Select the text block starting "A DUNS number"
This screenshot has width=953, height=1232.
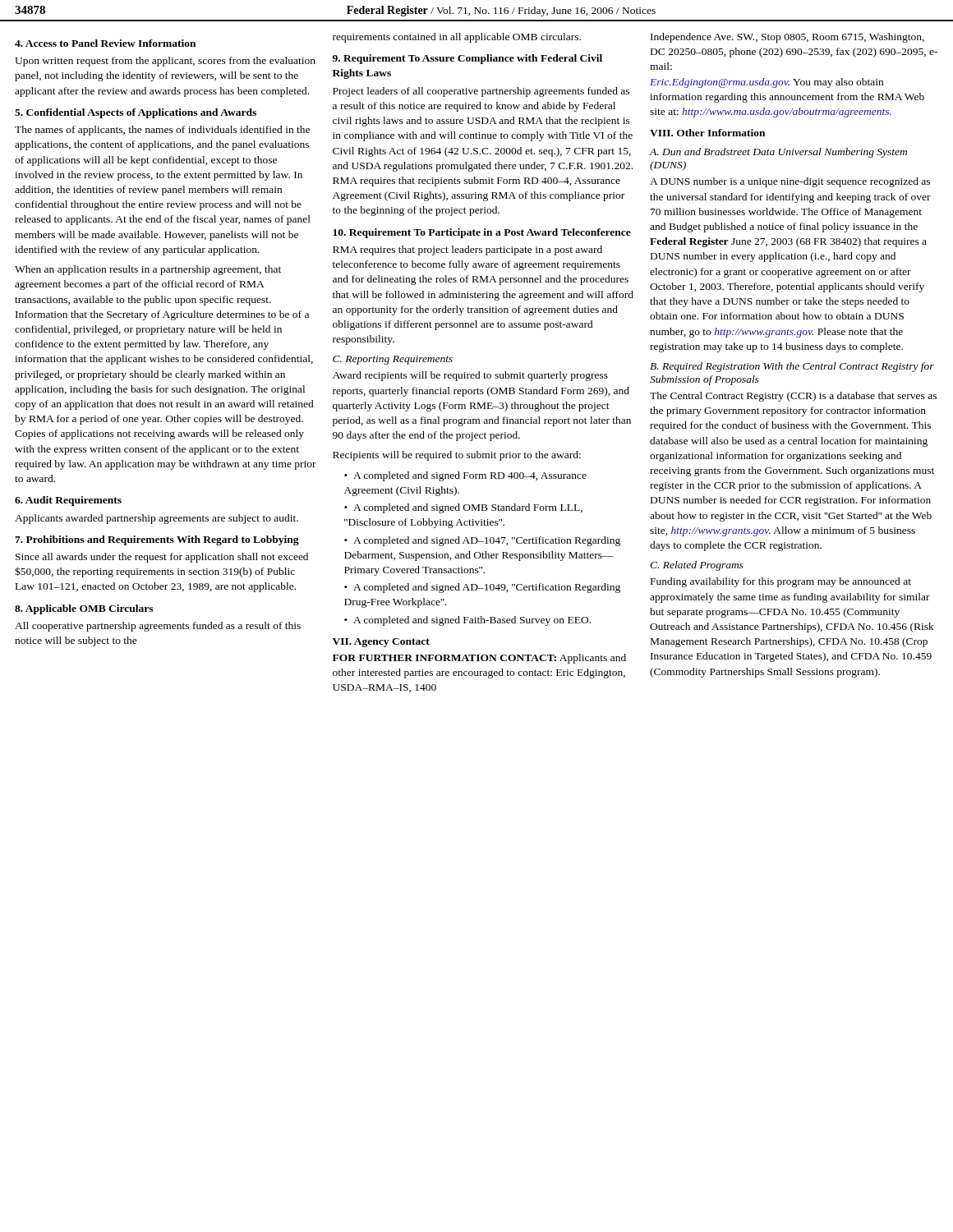790,264
